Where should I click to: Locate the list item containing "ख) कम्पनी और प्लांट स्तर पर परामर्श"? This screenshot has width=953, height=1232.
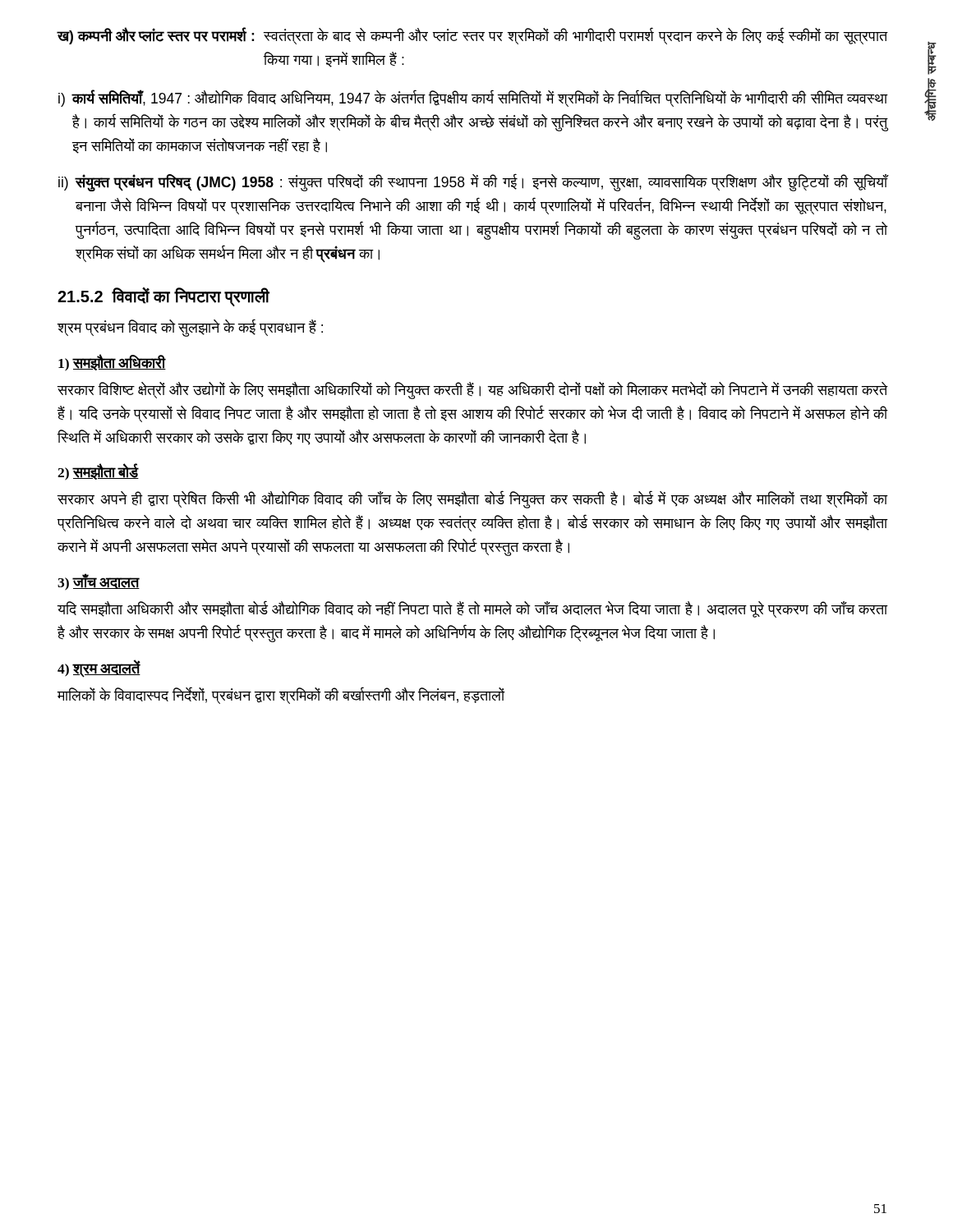tap(472, 48)
